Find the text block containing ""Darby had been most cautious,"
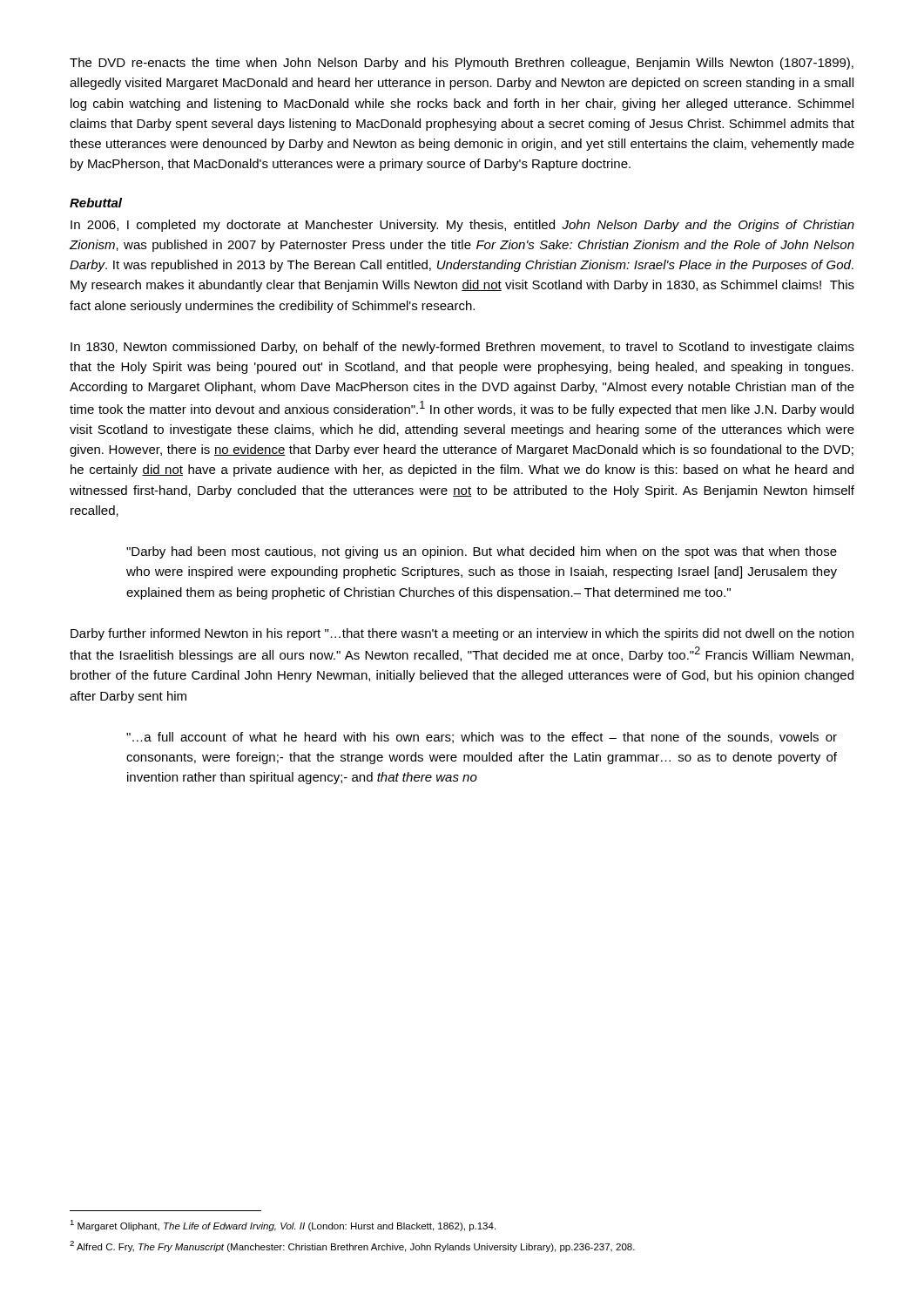The image size is (924, 1307). point(482,571)
